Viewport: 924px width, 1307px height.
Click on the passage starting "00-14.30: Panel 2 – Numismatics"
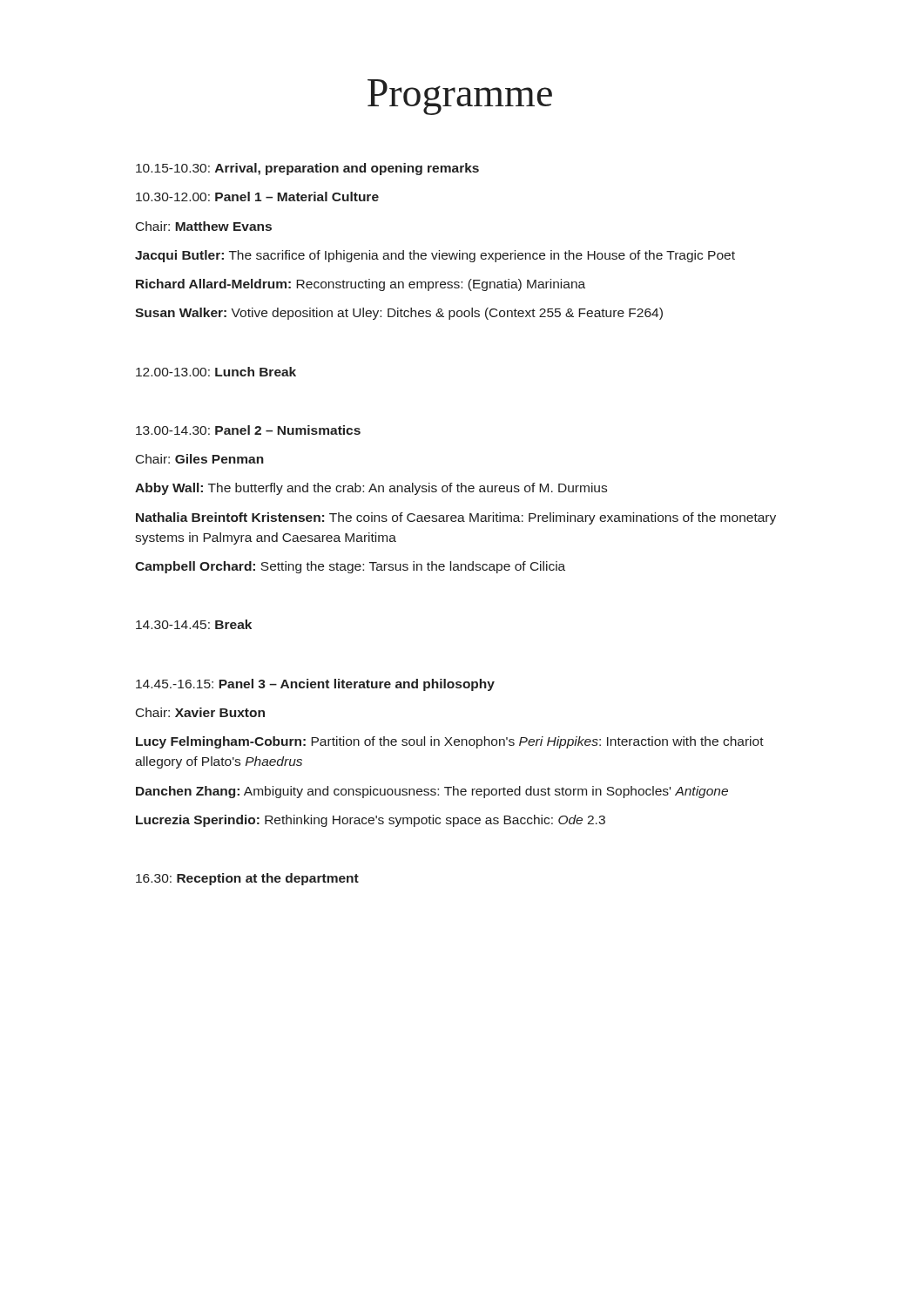(x=248, y=430)
